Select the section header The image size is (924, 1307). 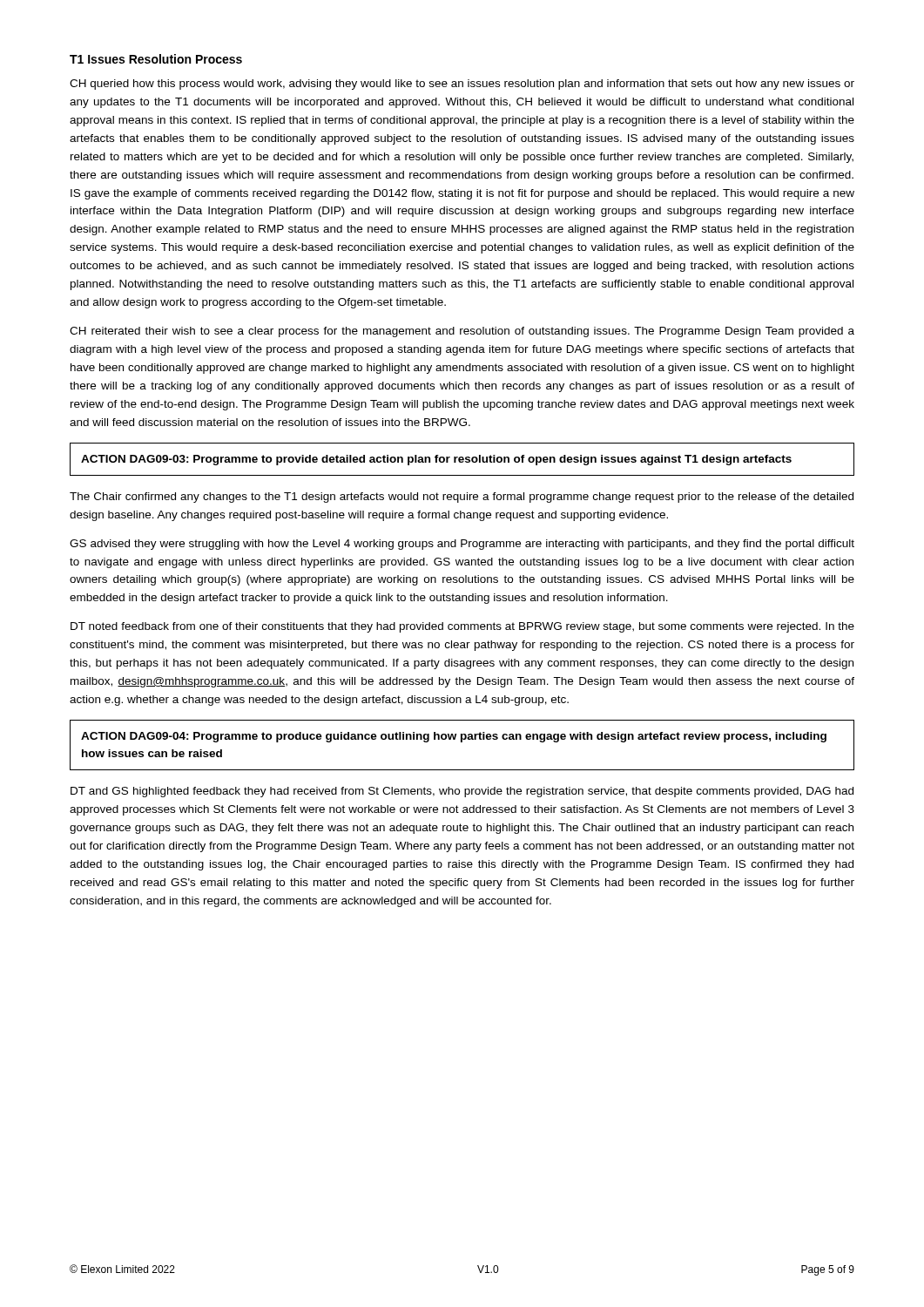(x=156, y=59)
